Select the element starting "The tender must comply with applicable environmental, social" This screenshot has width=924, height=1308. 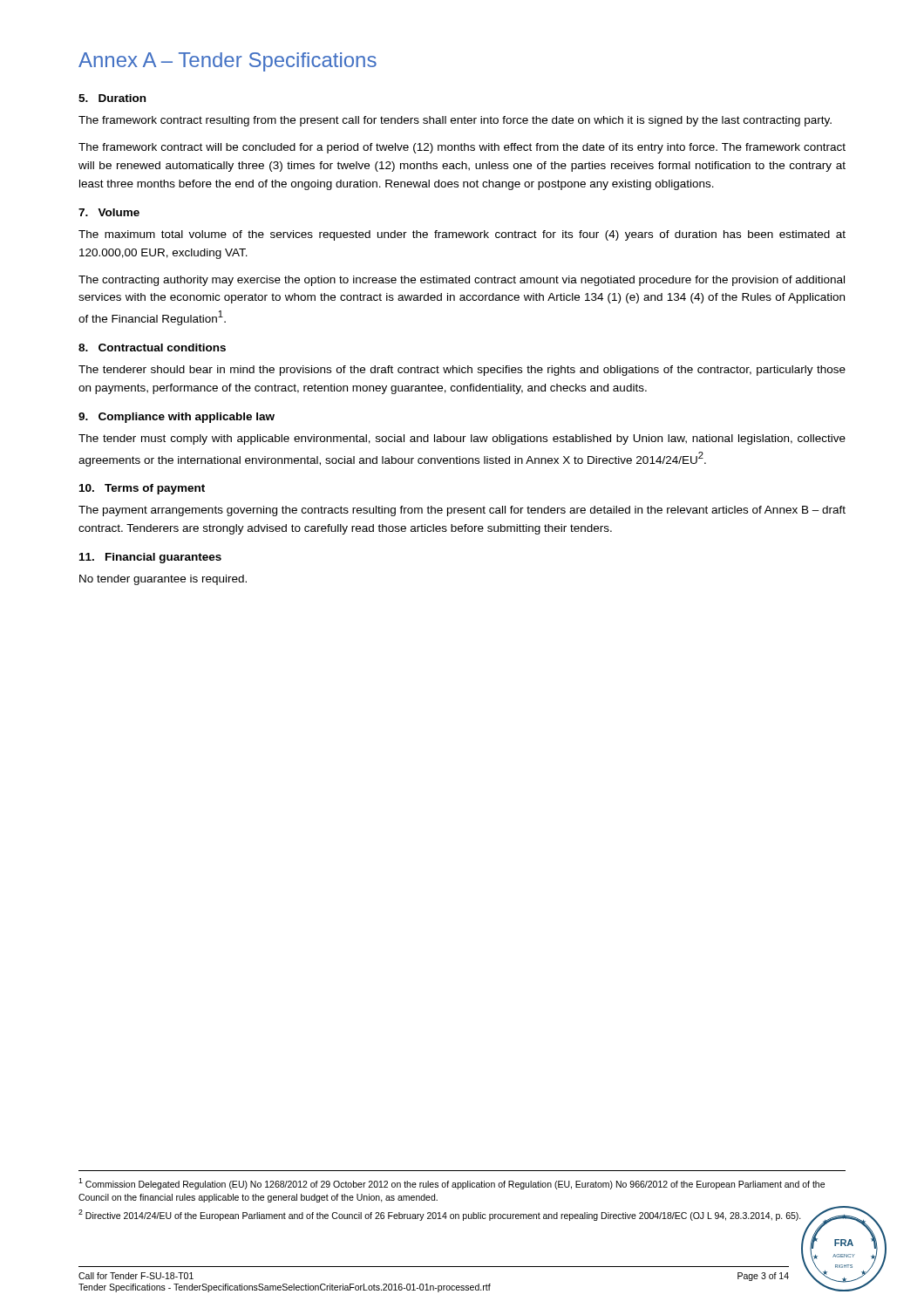click(462, 449)
